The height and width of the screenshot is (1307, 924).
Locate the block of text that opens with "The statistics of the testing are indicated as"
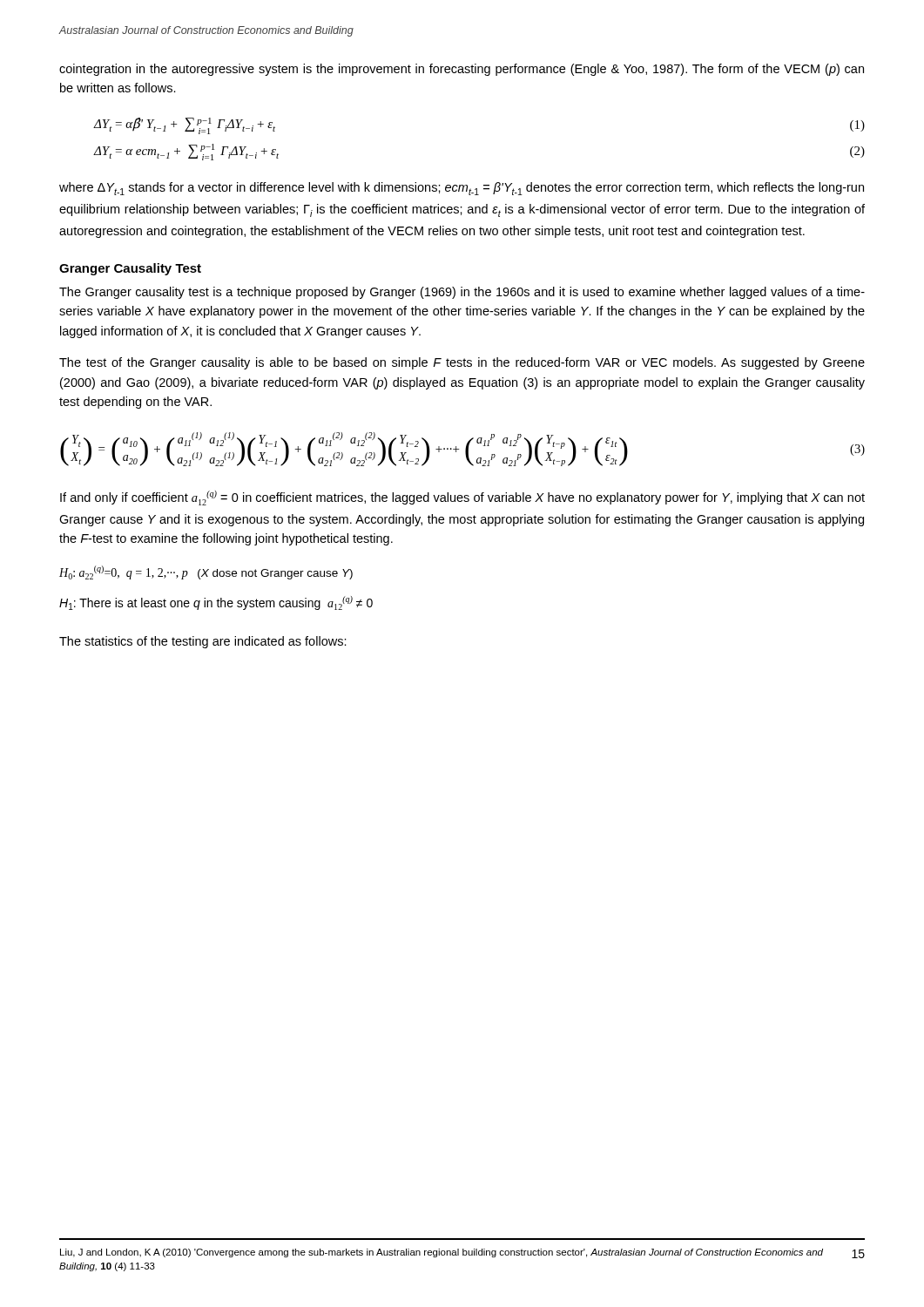click(203, 641)
